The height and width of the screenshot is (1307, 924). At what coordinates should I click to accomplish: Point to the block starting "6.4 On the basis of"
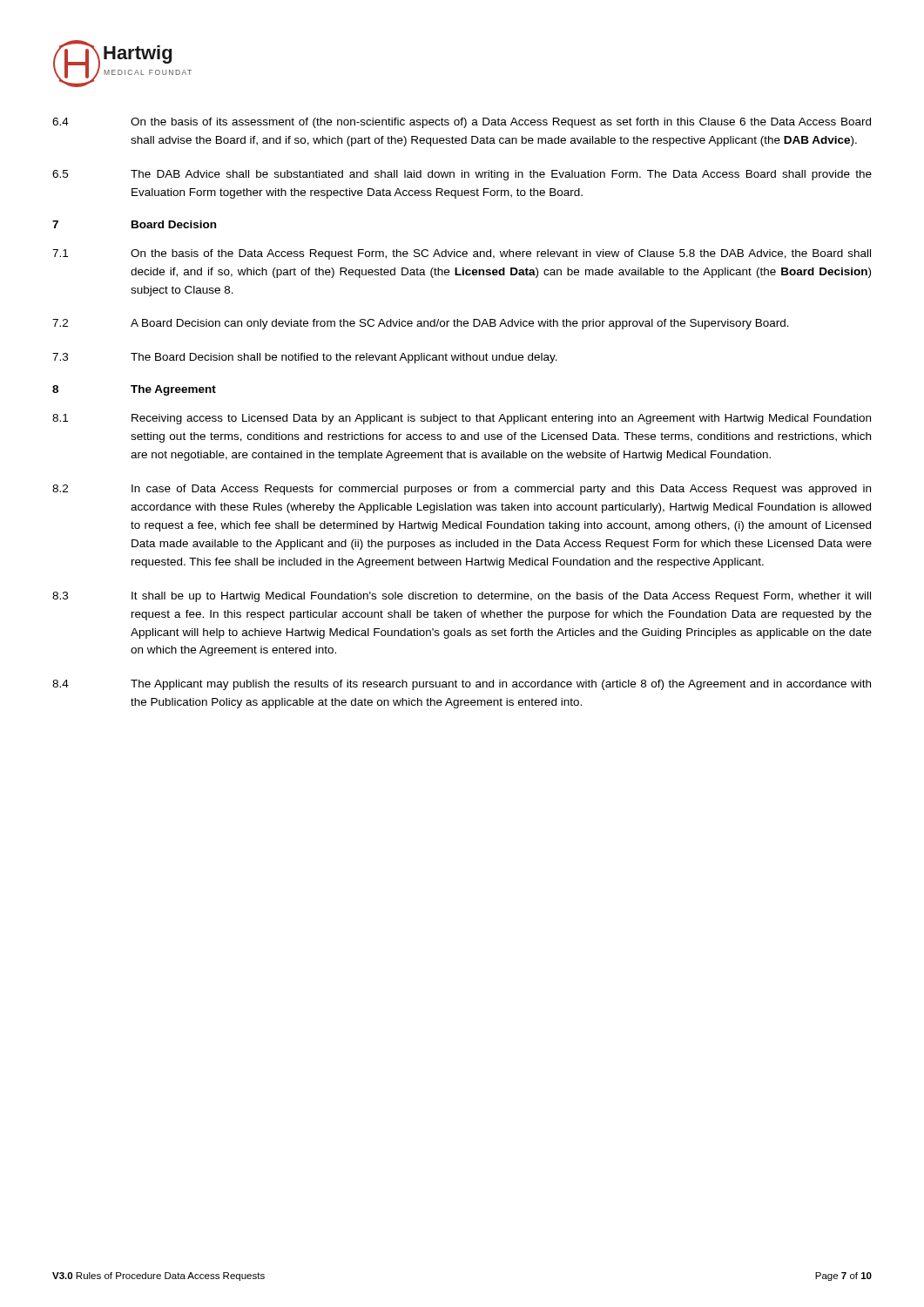coord(462,132)
